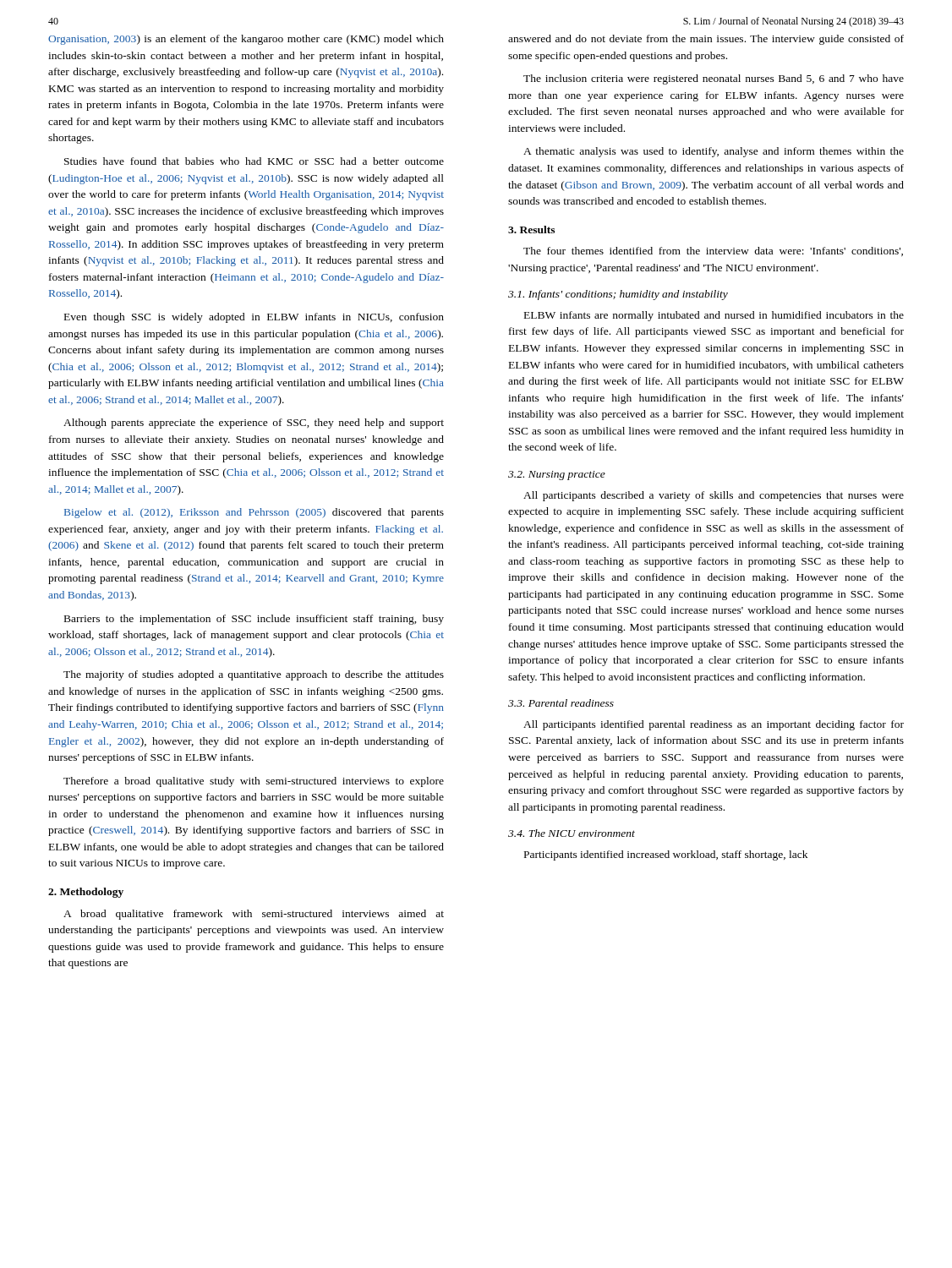Locate the element starting "All participants identified parental readiness as"
This screenshot has width=952, height=1268.
(706, 765)
